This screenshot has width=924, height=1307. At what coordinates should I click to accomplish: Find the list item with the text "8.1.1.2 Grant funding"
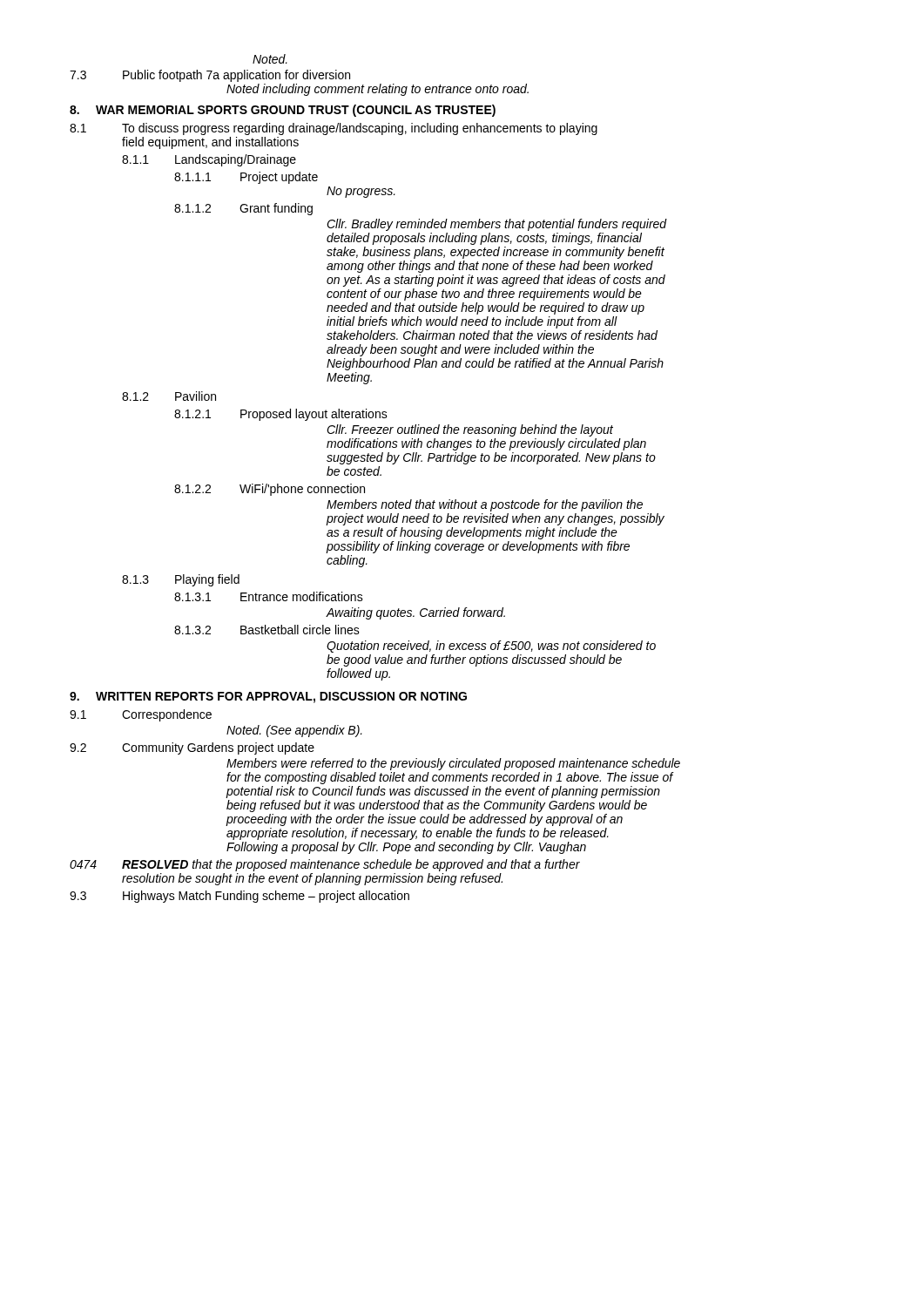click(x=420, y=293)
